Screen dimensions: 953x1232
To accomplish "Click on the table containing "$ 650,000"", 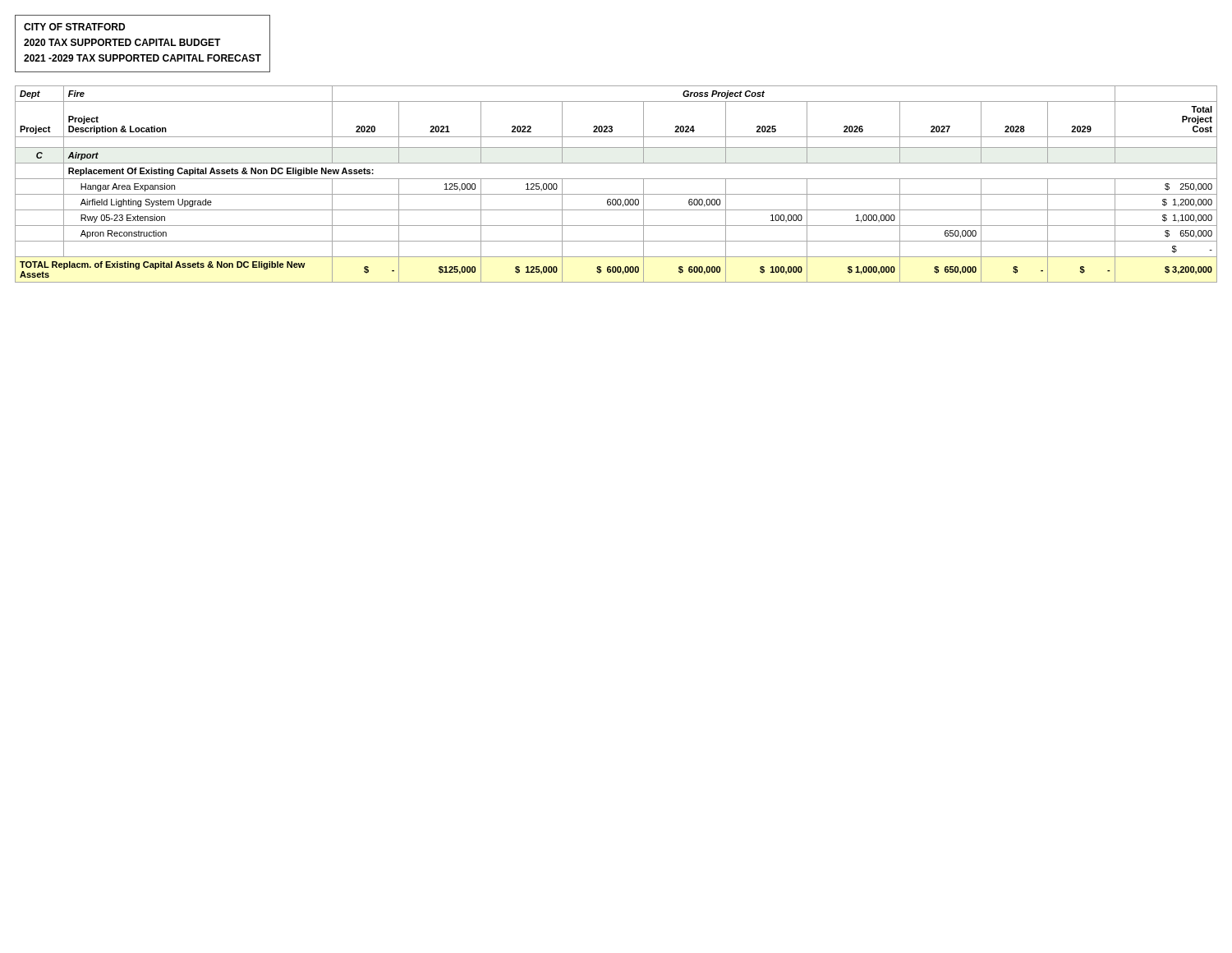I will click(x=616, y=184).
